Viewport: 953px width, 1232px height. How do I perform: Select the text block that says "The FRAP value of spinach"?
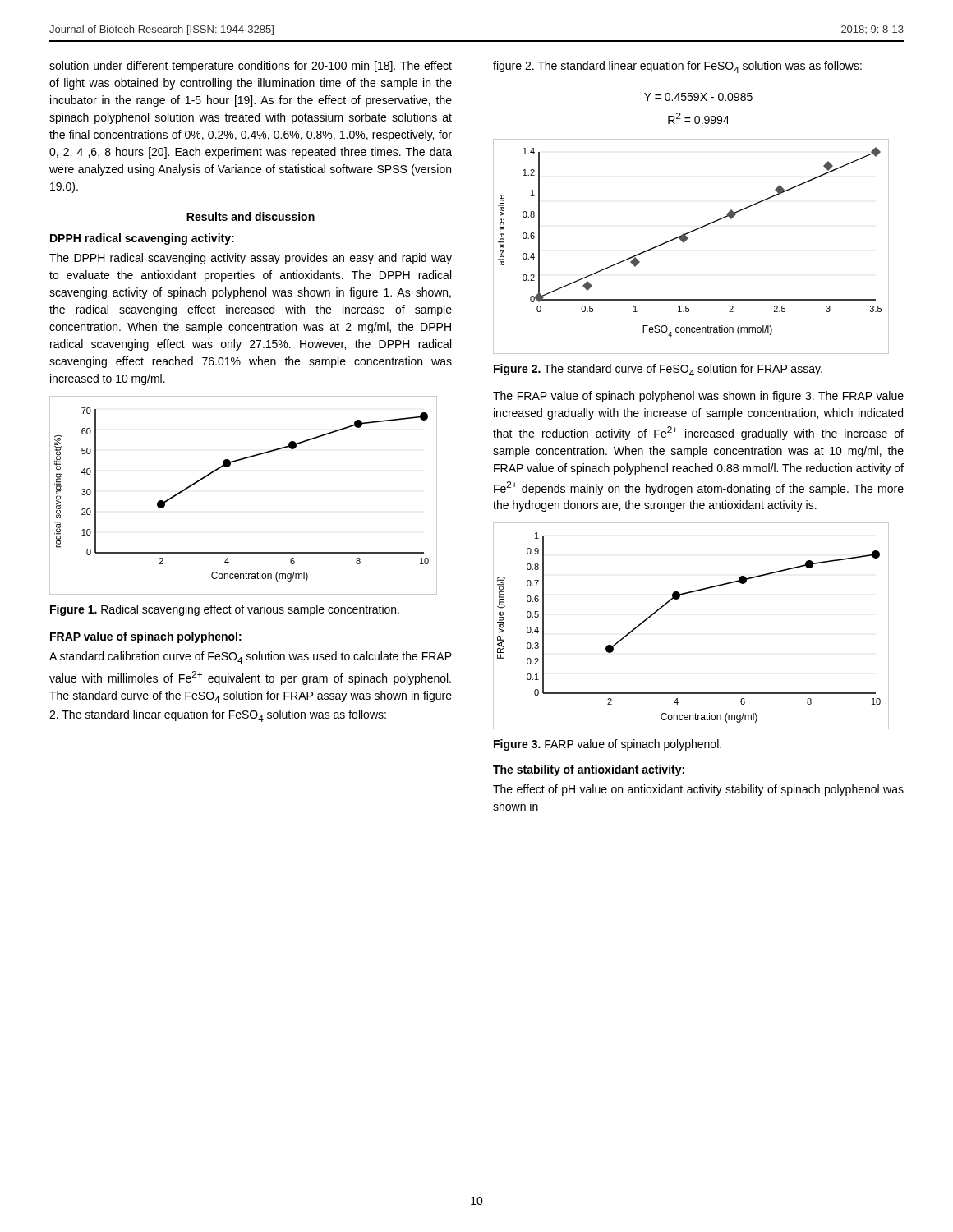(698, 451)
